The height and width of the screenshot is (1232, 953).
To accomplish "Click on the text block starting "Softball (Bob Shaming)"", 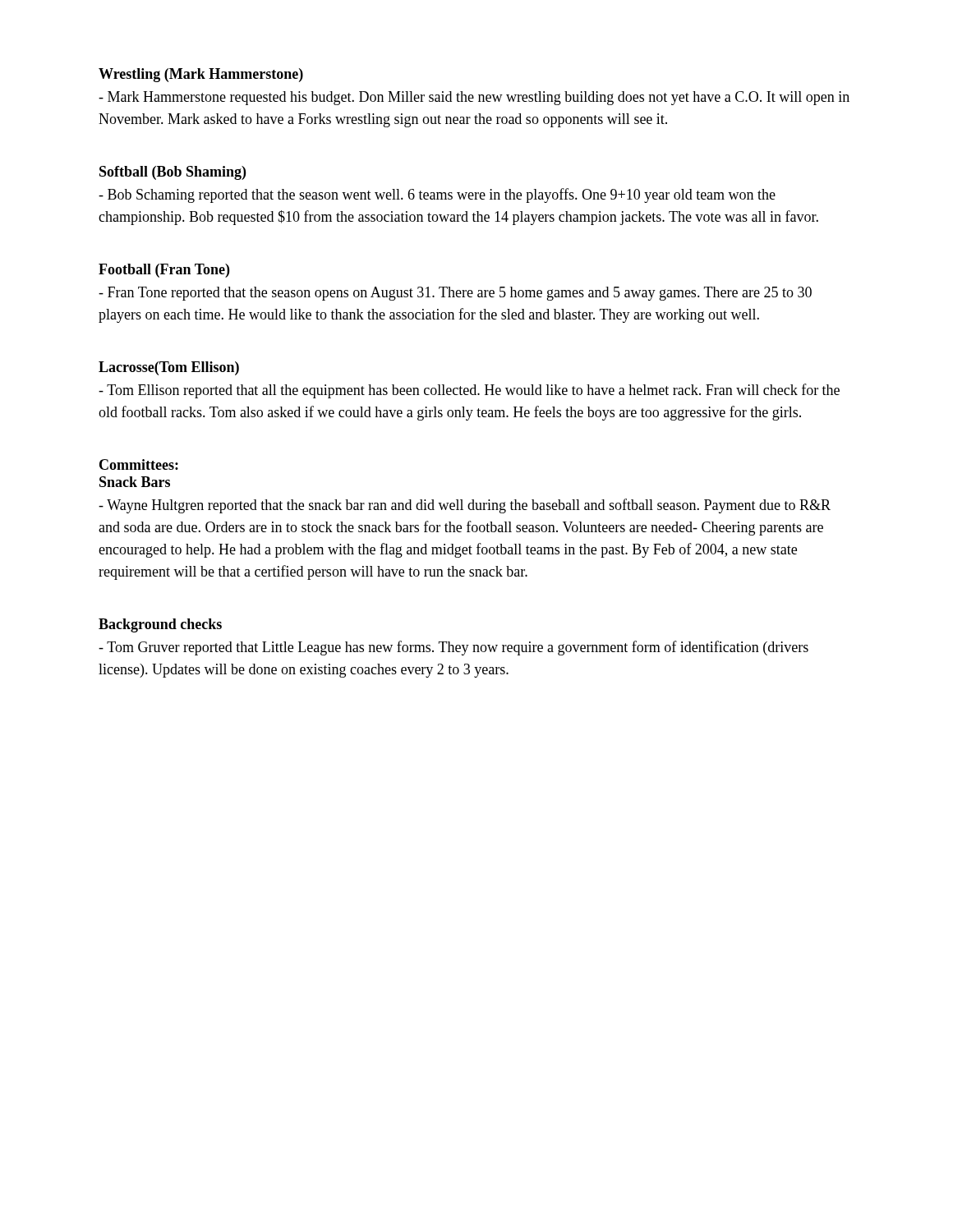I will [173, 172].
